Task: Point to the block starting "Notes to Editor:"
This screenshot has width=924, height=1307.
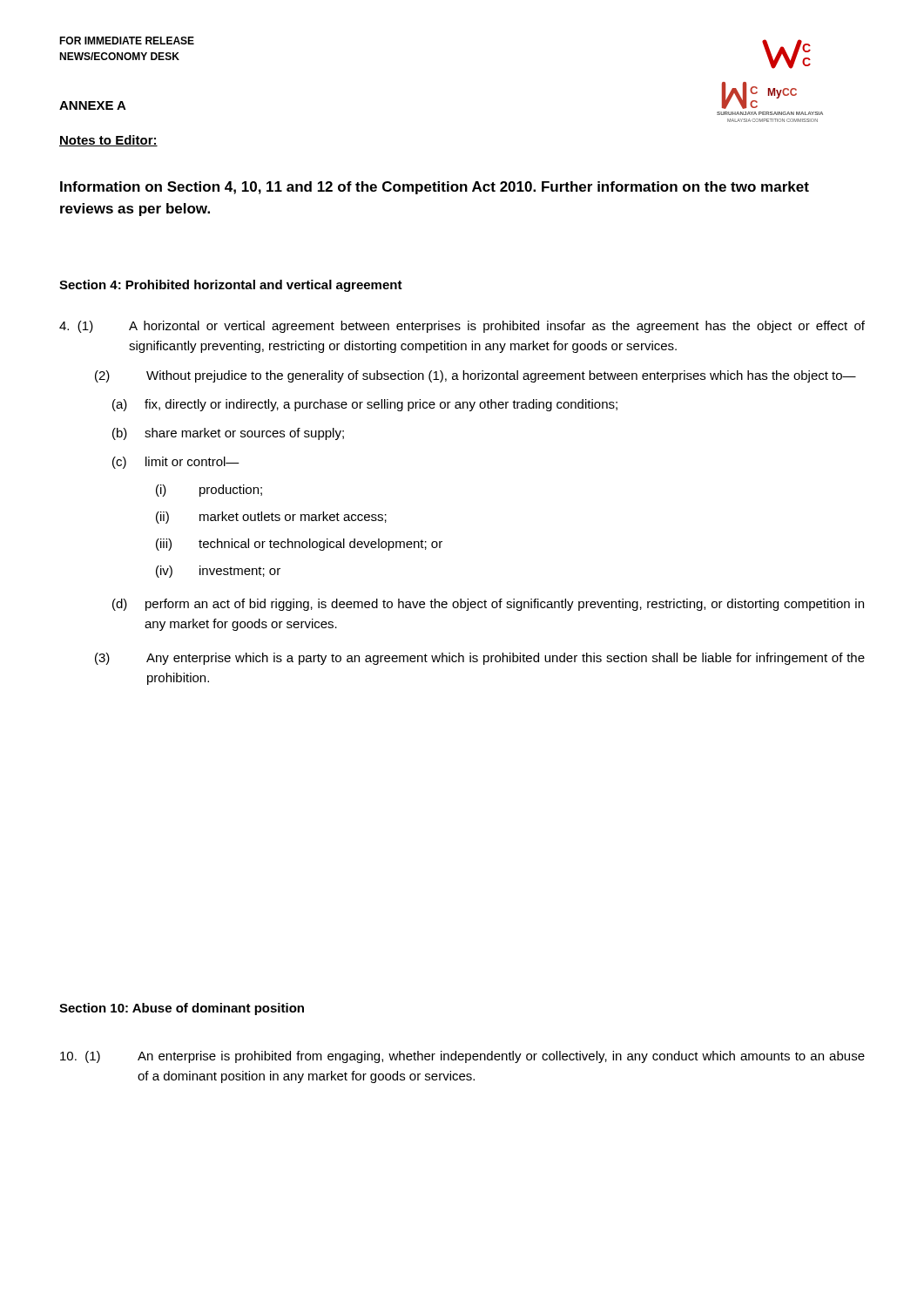Action: pos(108,140)
